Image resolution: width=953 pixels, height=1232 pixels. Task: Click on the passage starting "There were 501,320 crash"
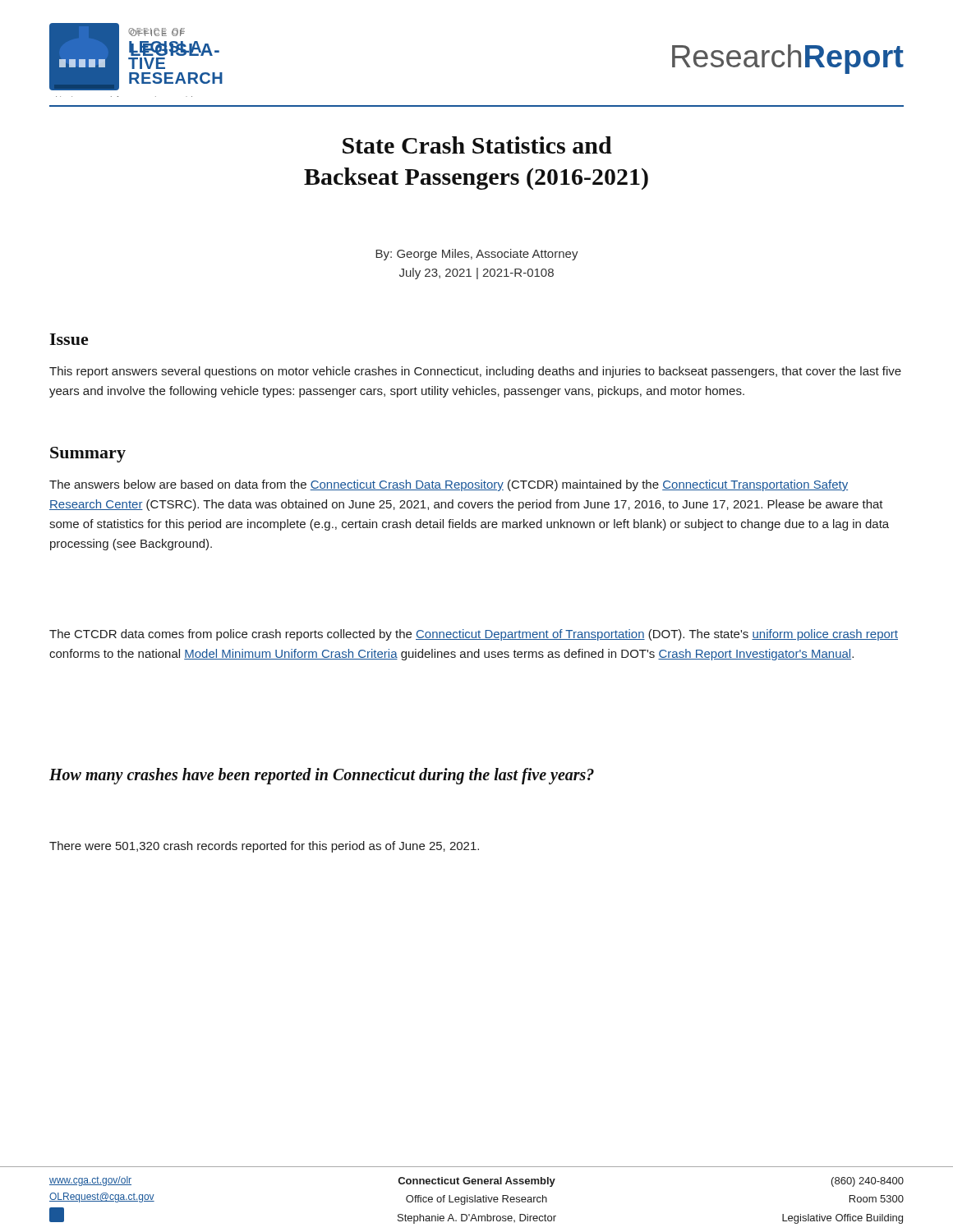point(476,846)
